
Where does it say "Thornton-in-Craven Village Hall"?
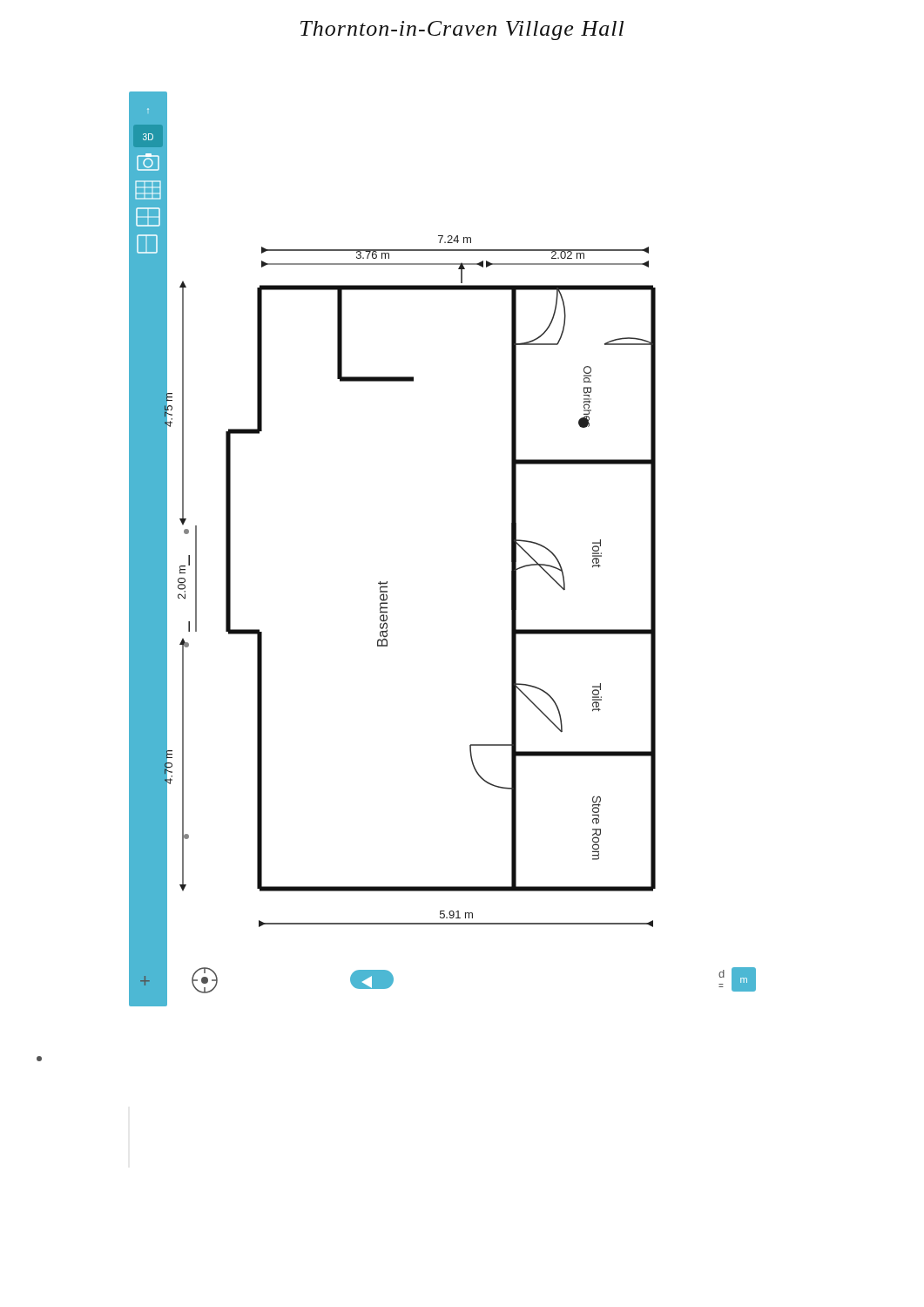[x=462, y=28]
